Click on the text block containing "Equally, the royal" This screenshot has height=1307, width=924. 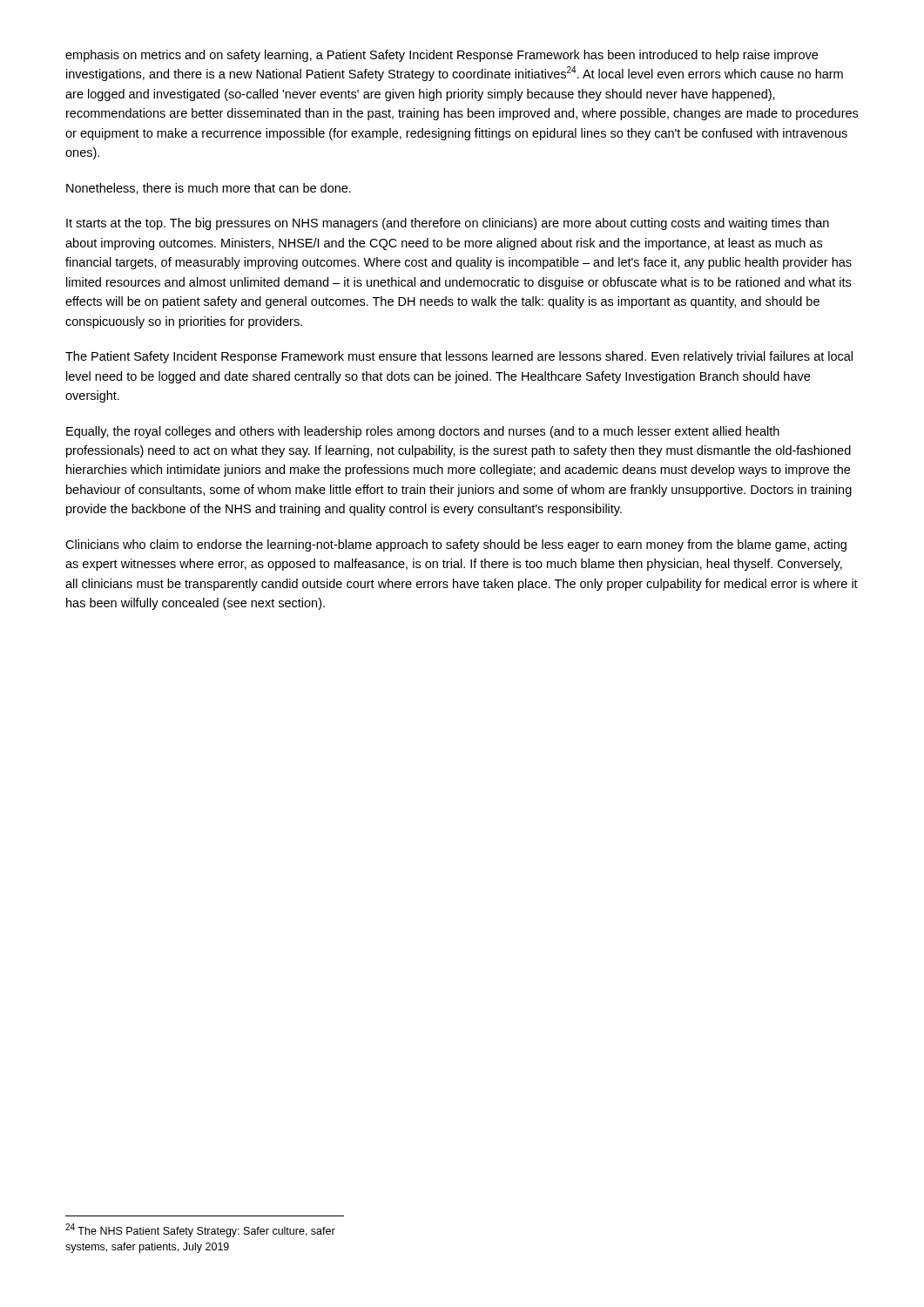(459, 470)
